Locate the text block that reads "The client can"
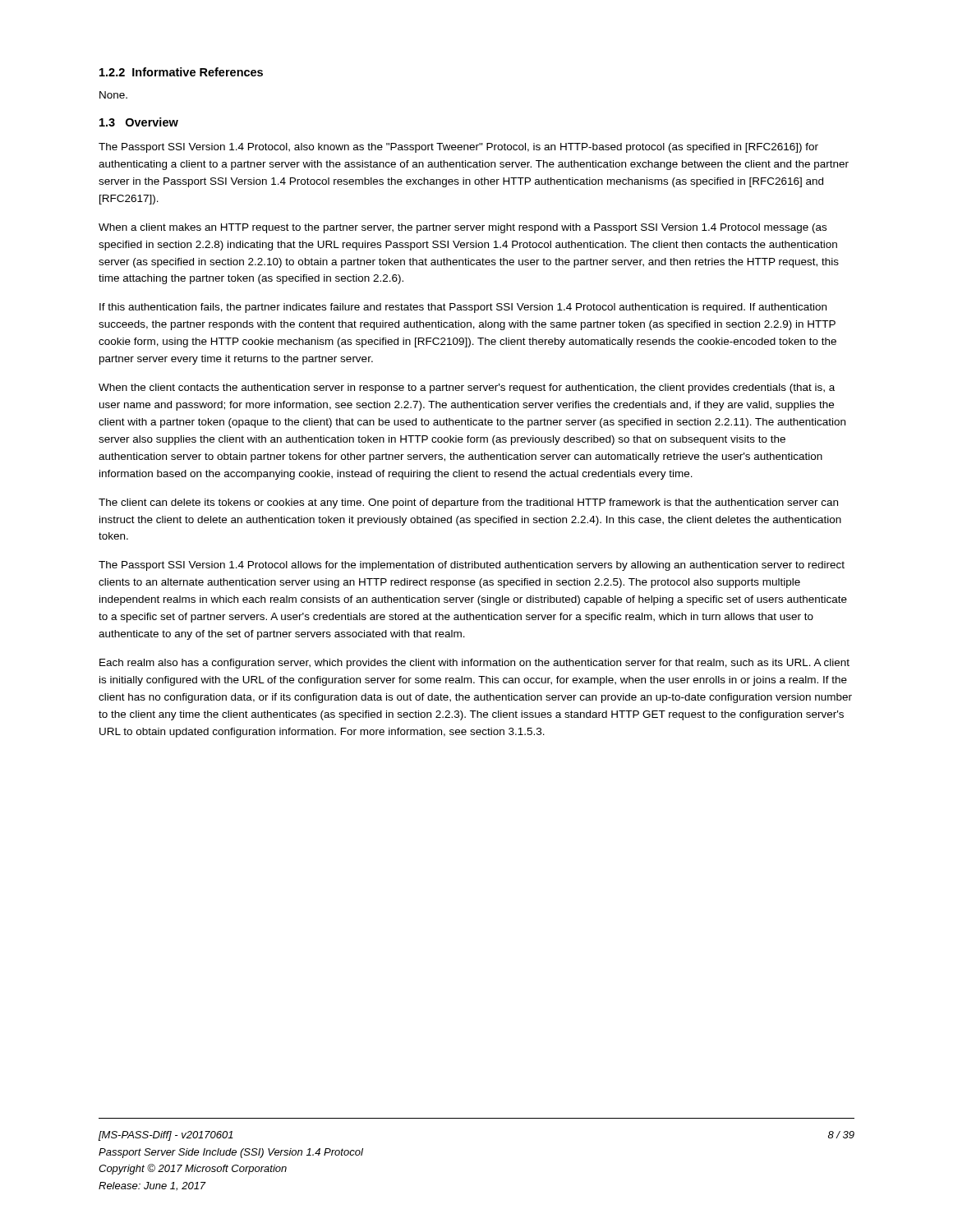Viewport: 953px width, 1232px height. pos(470,519)
